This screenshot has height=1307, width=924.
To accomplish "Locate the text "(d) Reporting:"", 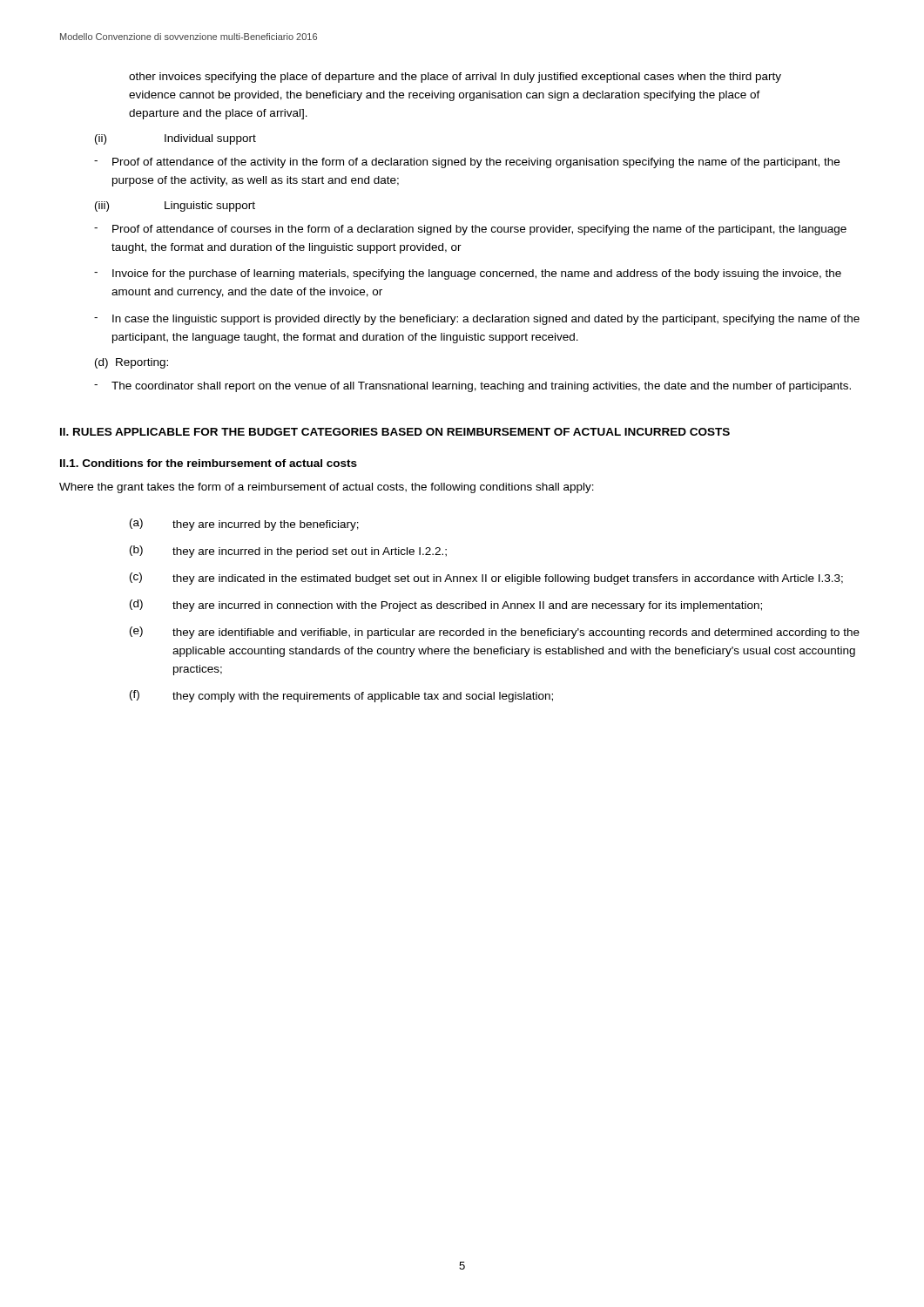I will (132, 362).
